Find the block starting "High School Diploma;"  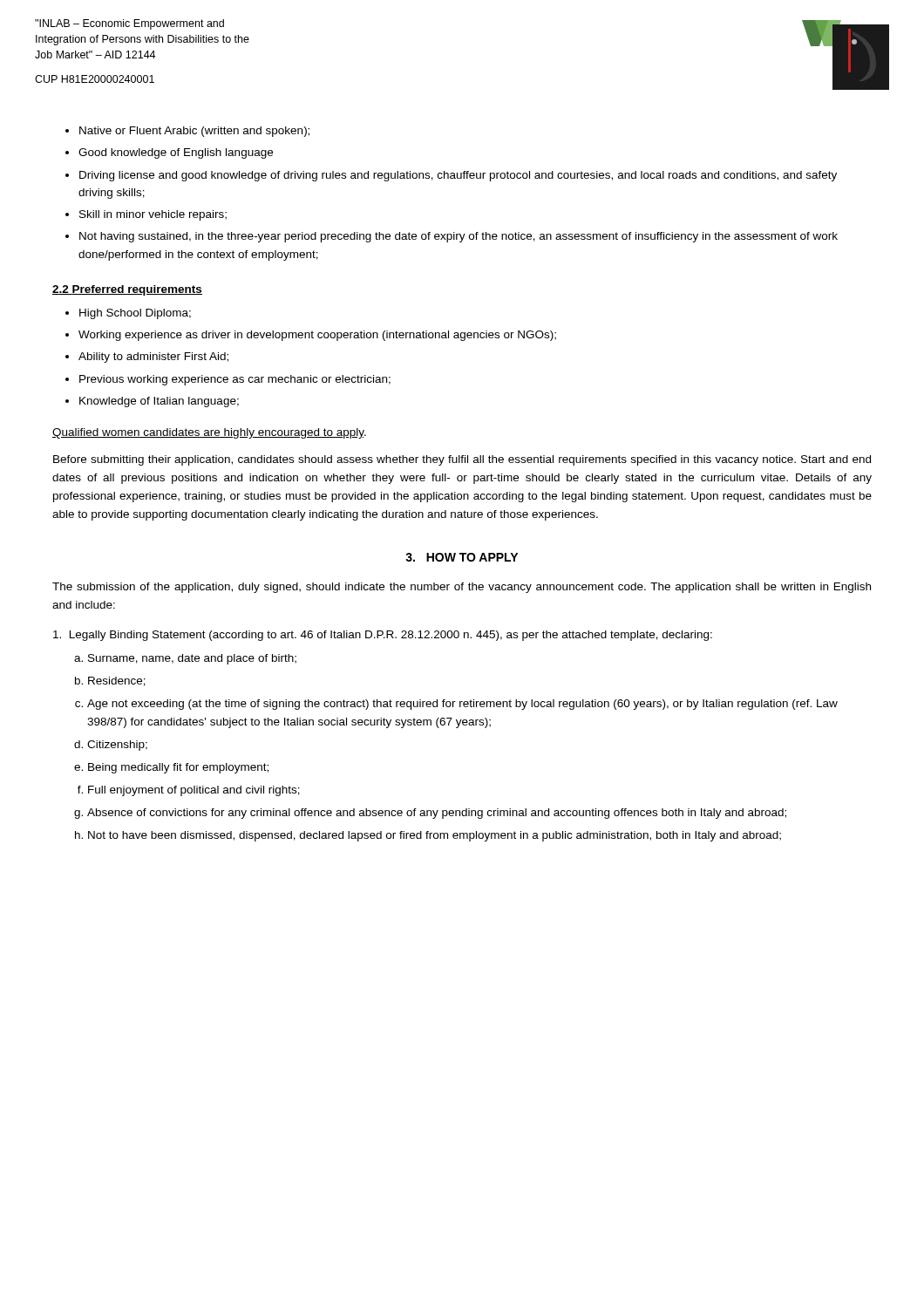[135, 312]
